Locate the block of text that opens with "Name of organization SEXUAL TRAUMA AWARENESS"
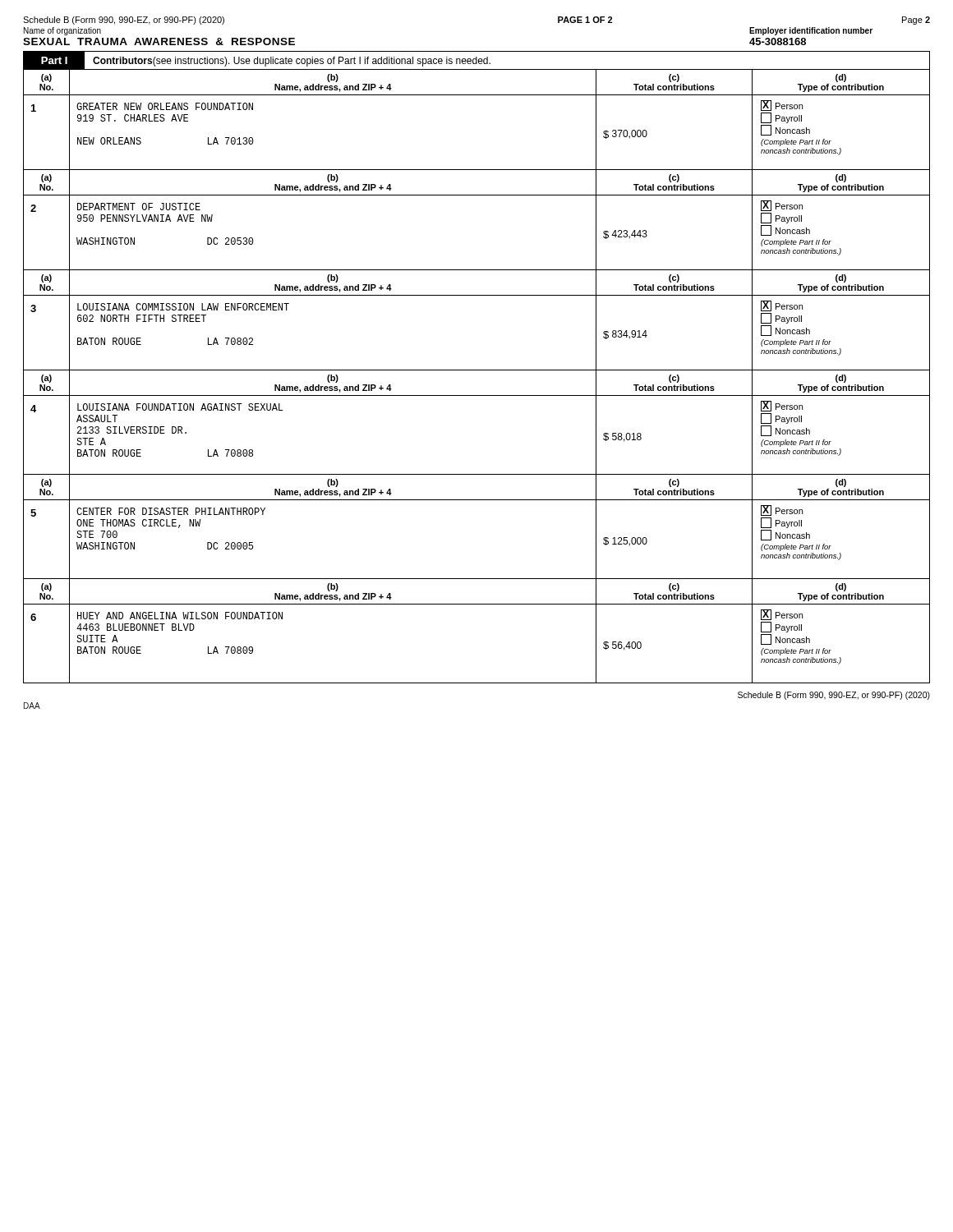 [60, 31]
